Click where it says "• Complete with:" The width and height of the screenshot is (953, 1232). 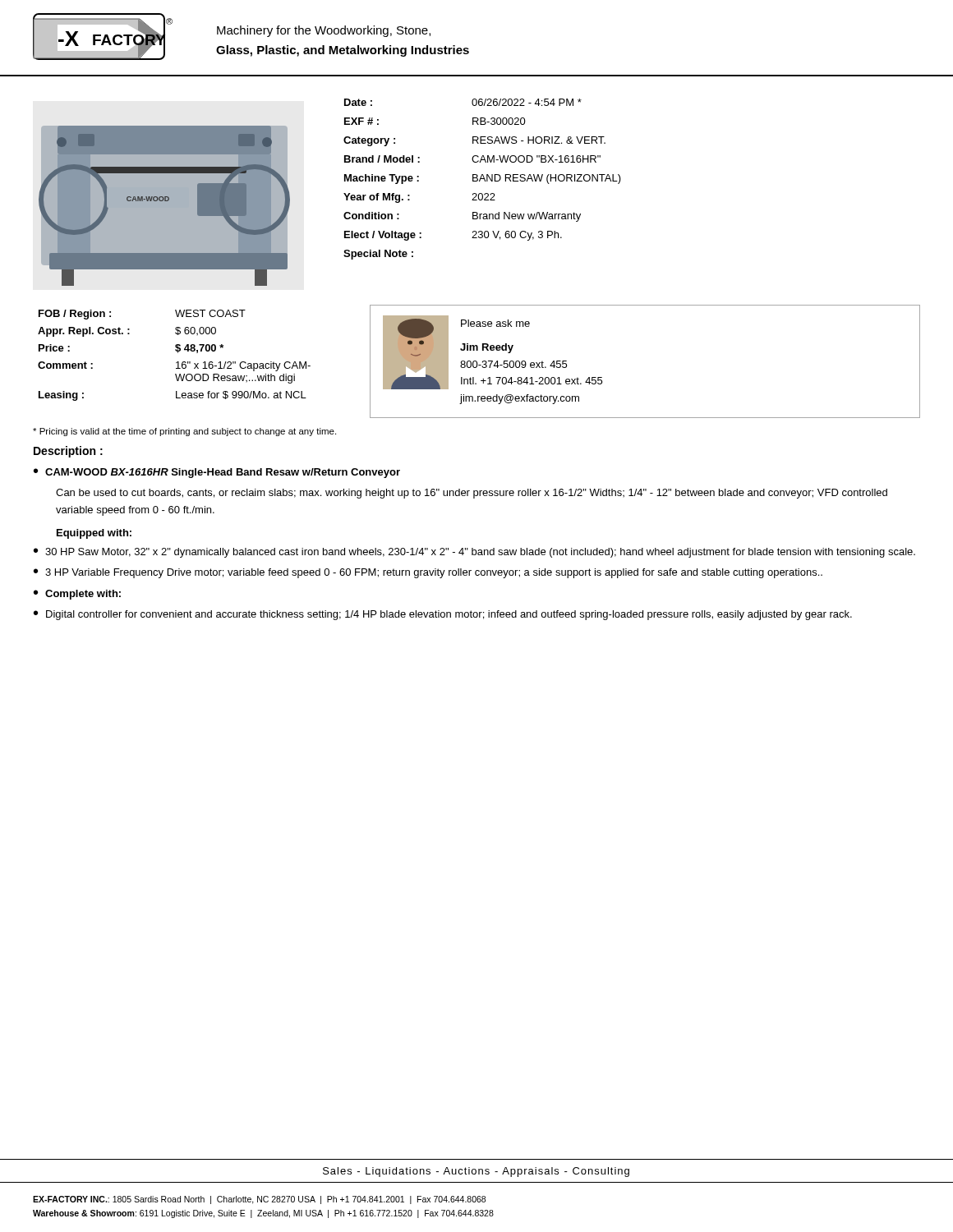(x=77, y=593)
